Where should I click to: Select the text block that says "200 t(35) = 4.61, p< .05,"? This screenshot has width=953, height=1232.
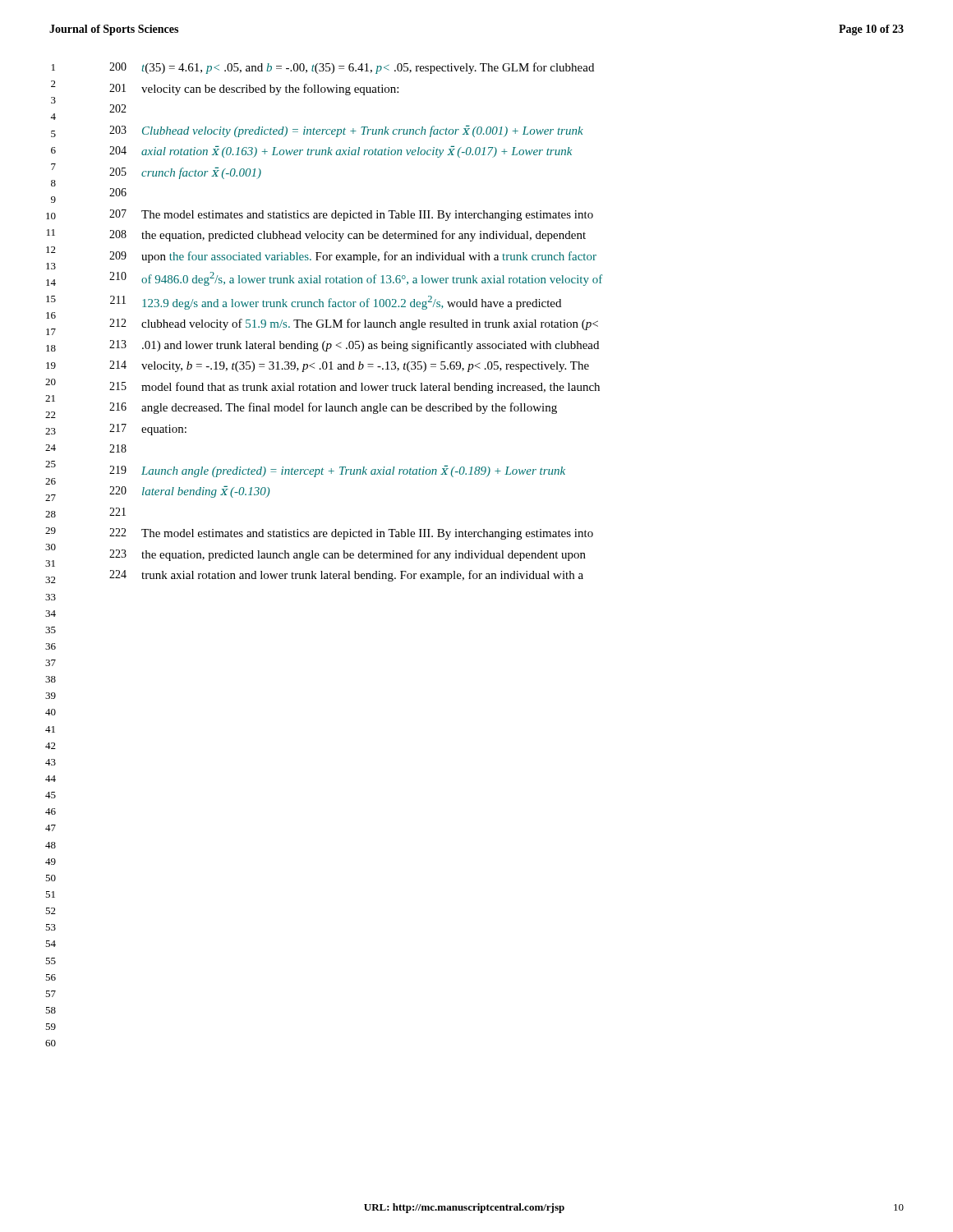pyautogui.click(x=476, y=68)
